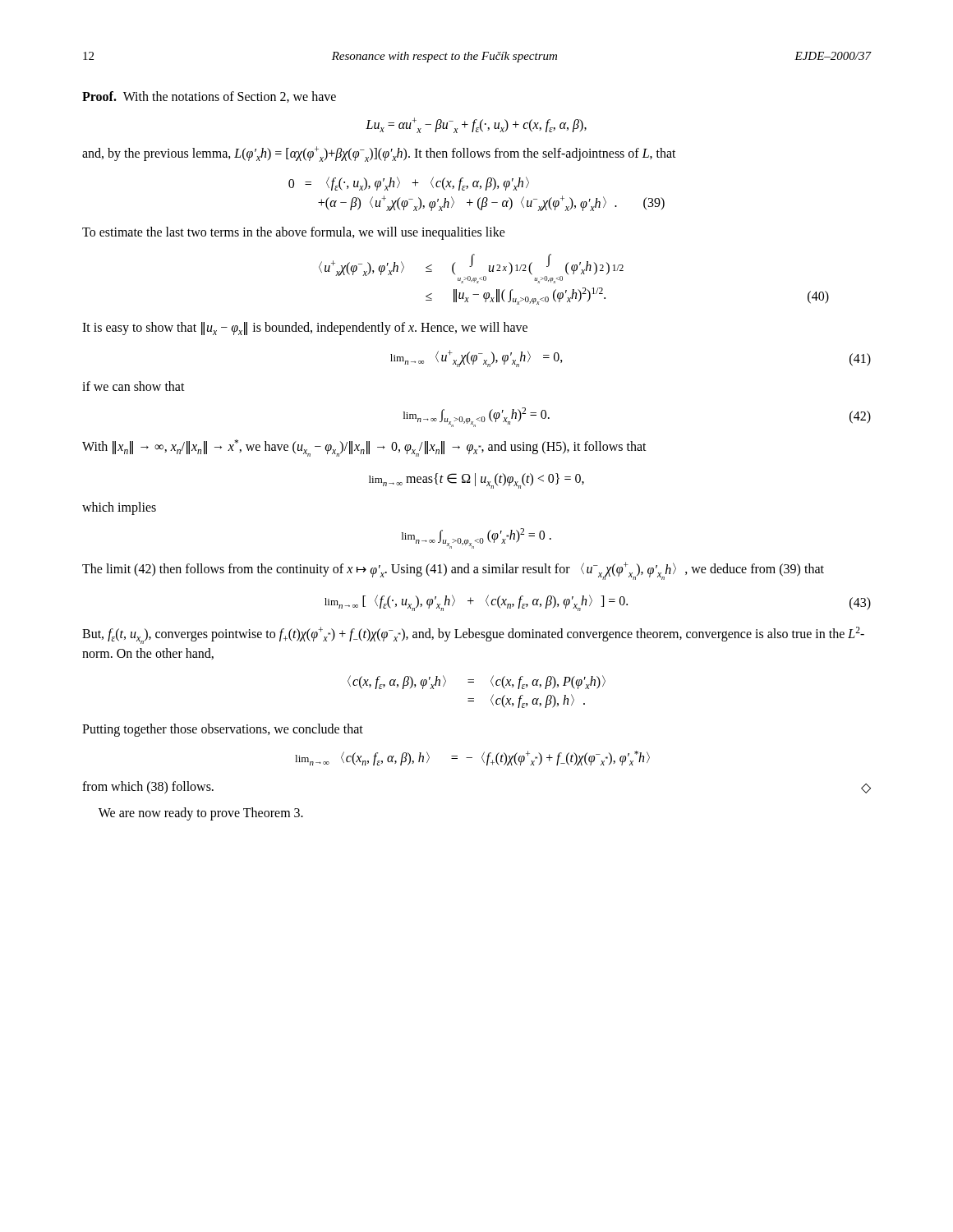Navigate to the block starting "limn→∞ [〈fε(·, uxn), φ′xnh〉 + 〈c(xn, fε,"
953x1232 pixels.
(598, 604)
